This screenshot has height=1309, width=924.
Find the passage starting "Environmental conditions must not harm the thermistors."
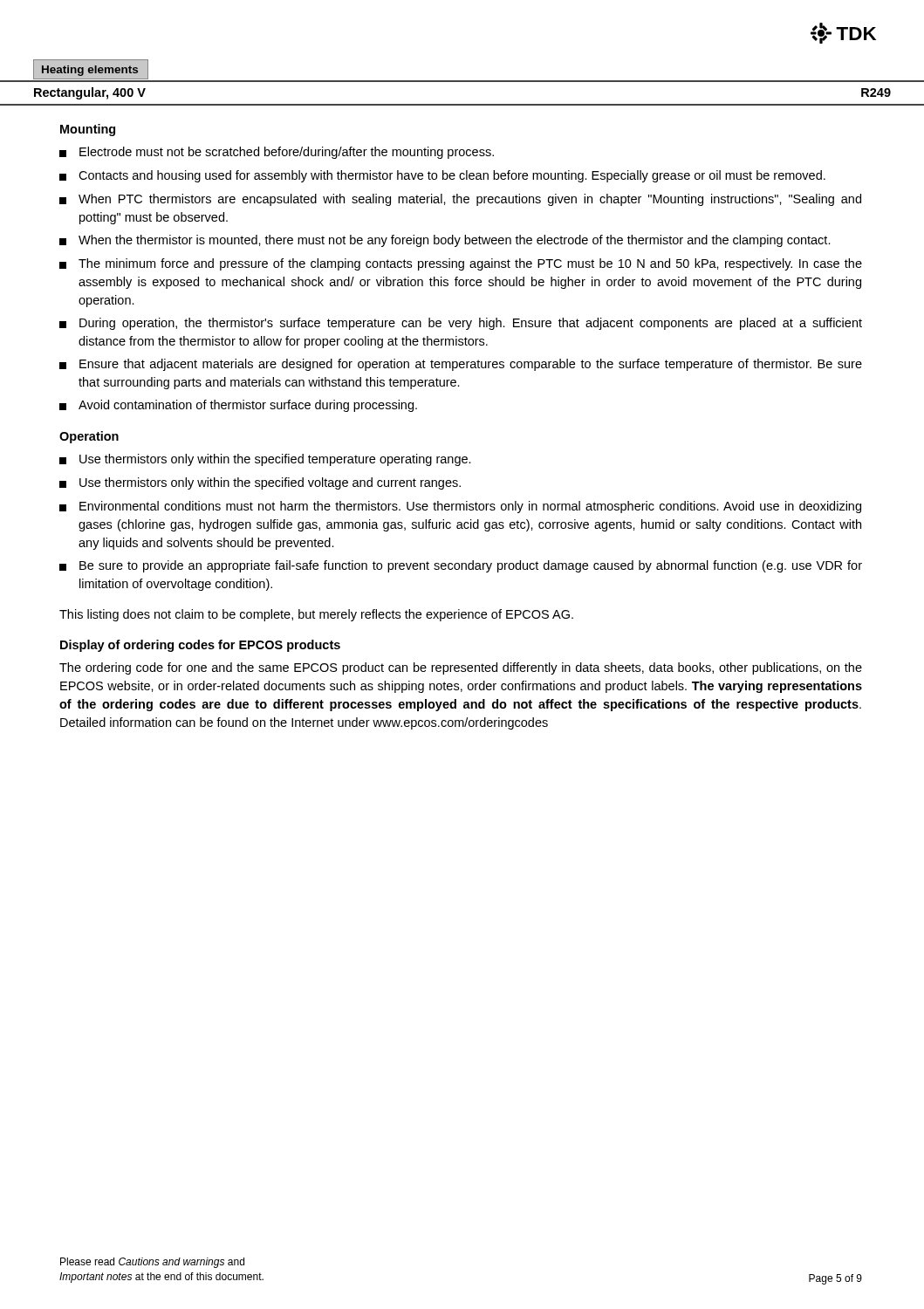(461, 525)
